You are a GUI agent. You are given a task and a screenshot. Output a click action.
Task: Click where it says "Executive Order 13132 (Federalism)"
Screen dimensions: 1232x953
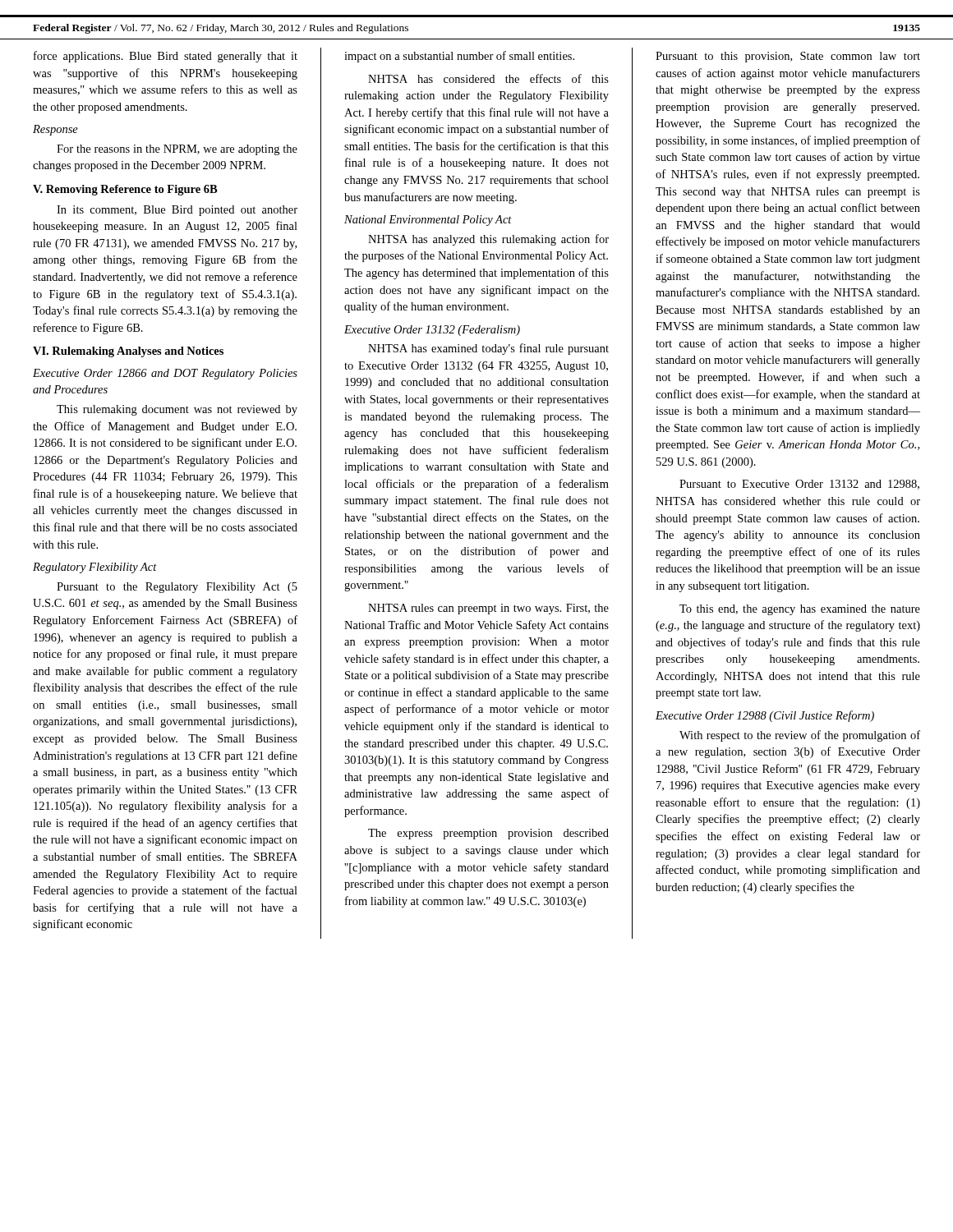point(476,329)
